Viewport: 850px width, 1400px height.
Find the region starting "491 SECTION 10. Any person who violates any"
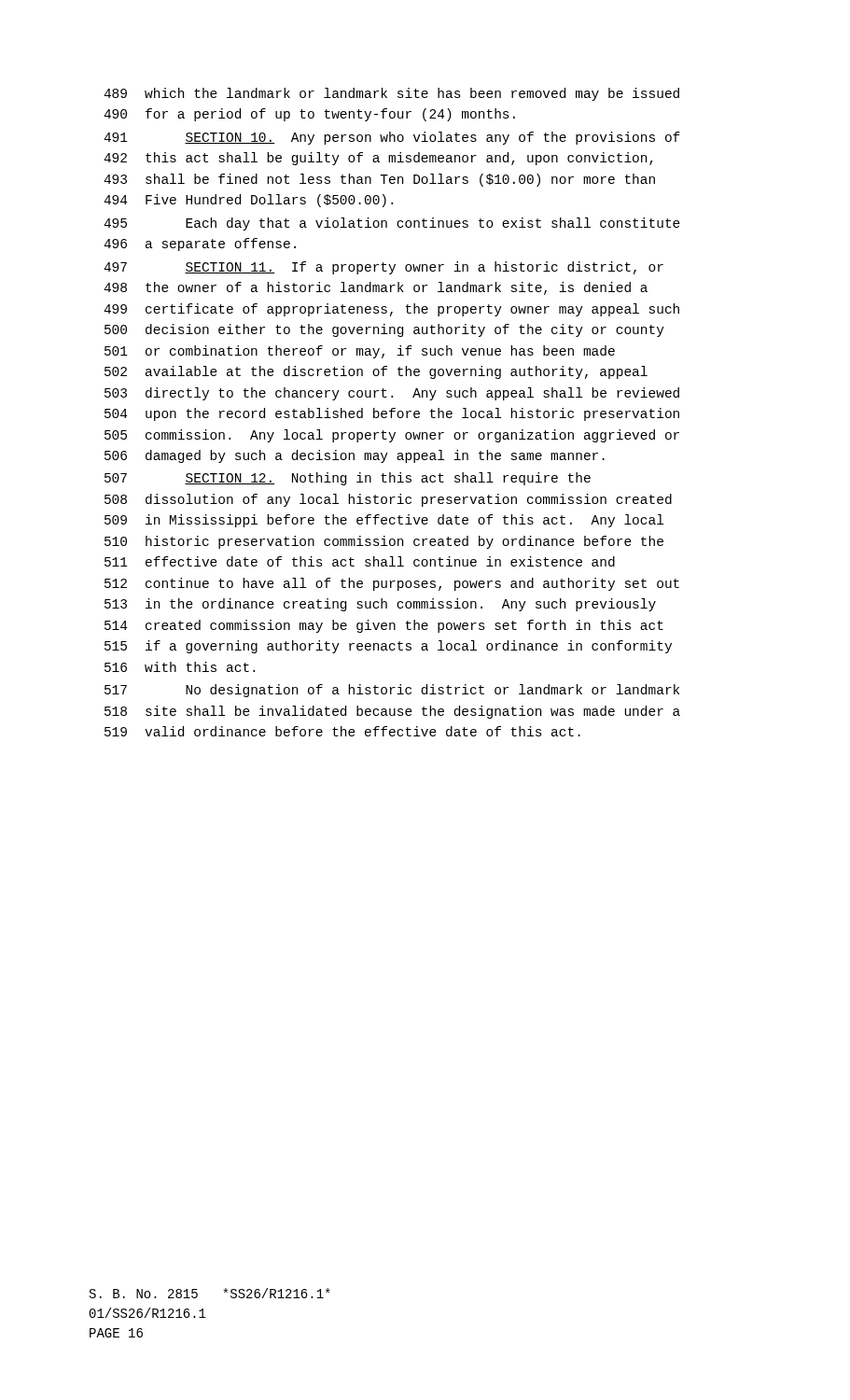pyautogui.click(x=427, y=170)
